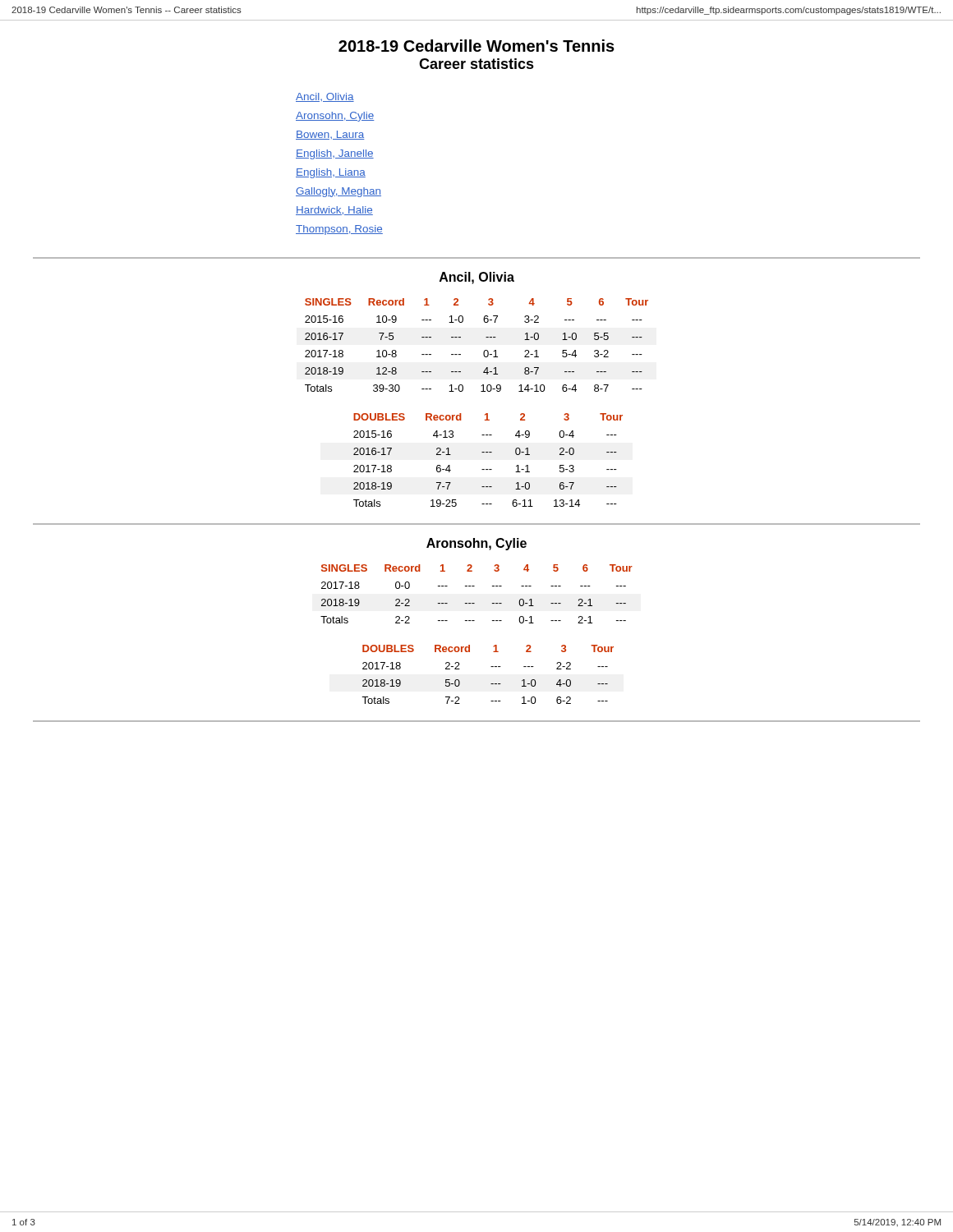953x1232 pixels.
Task: Click on the table containing "1-1"
Action: click(x=476, y=460)
